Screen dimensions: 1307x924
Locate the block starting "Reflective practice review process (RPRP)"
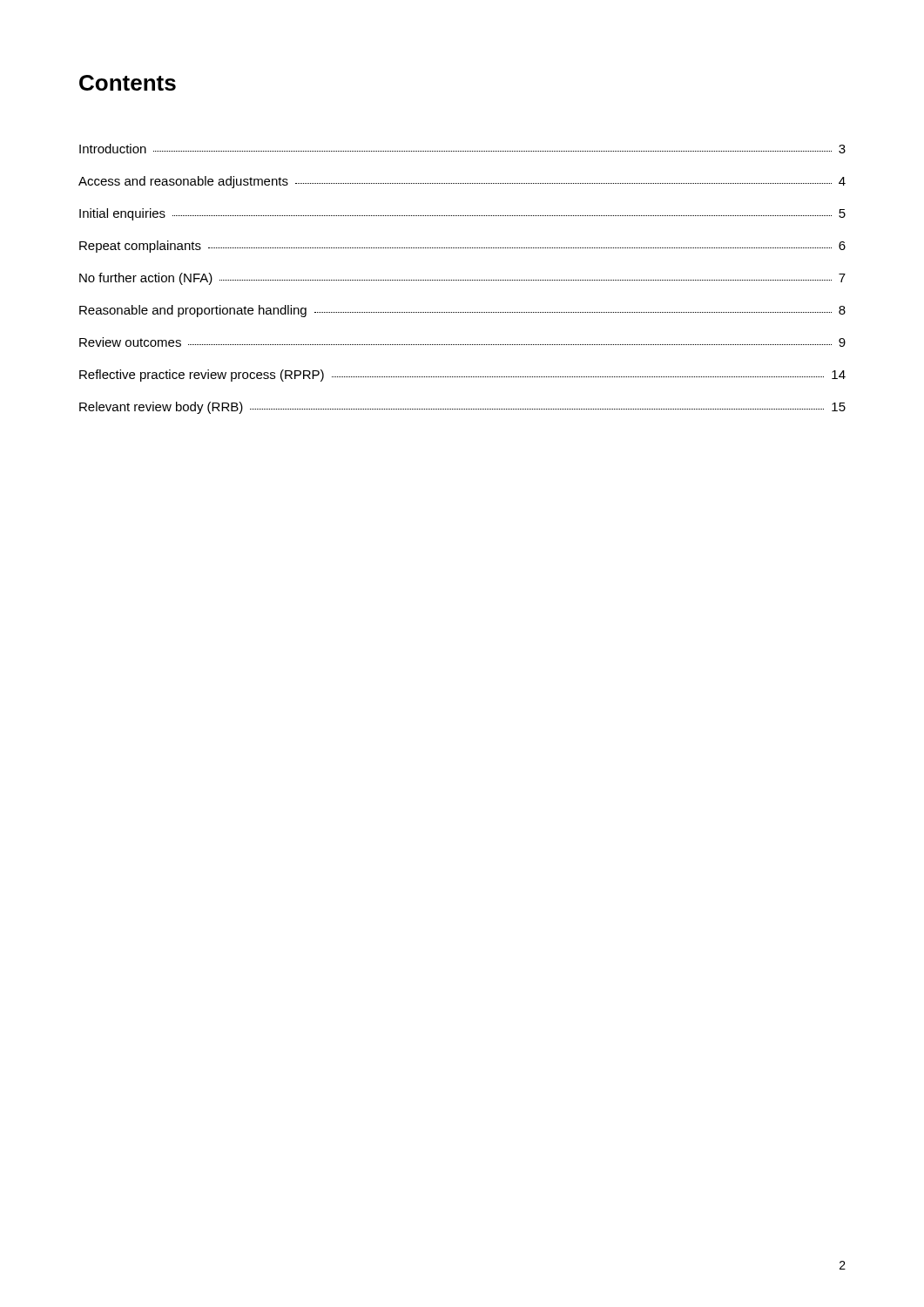point(462,372)
